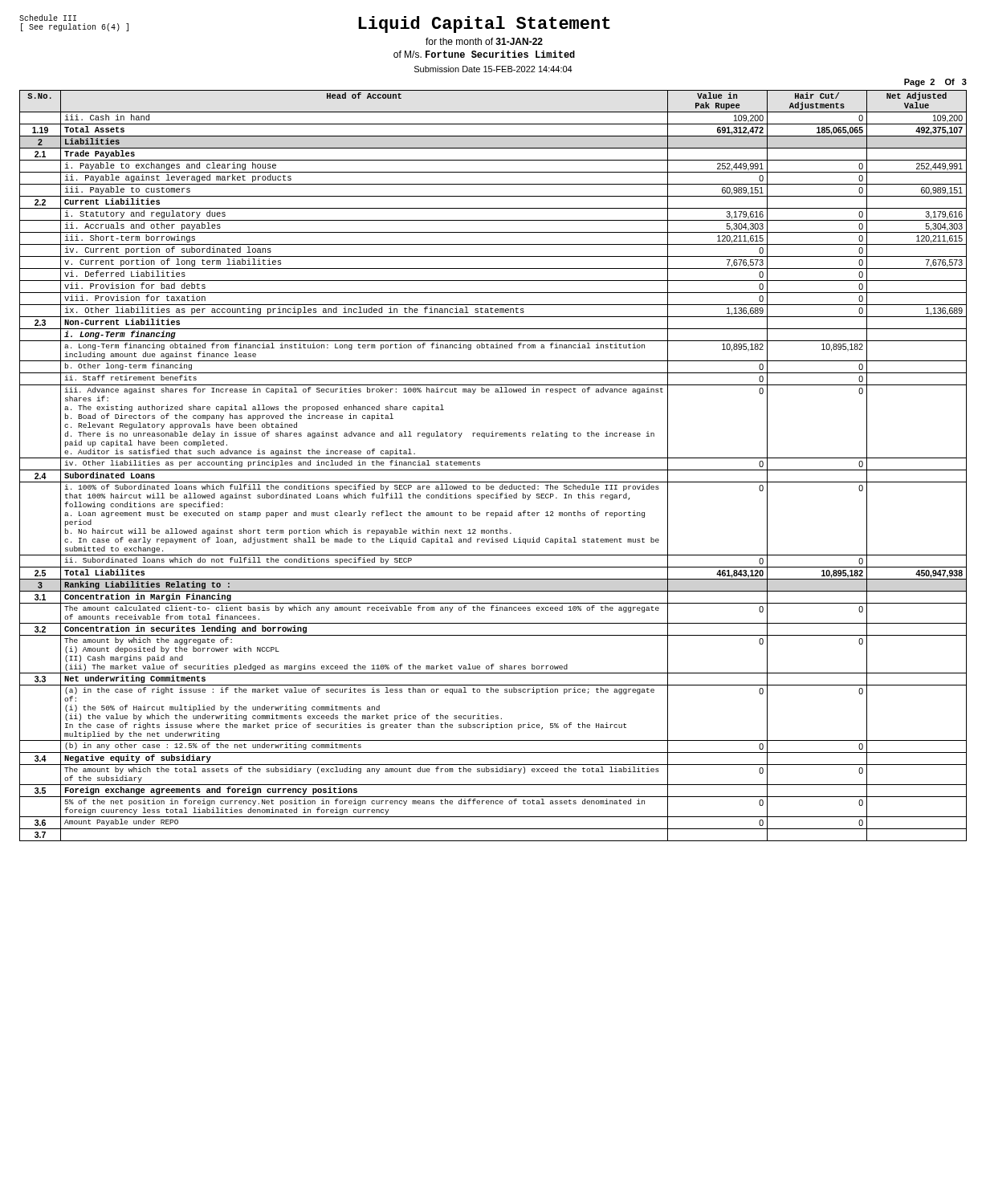Find the text block with the text "Submission Date 15-FEB-2022"

(493, 69)
